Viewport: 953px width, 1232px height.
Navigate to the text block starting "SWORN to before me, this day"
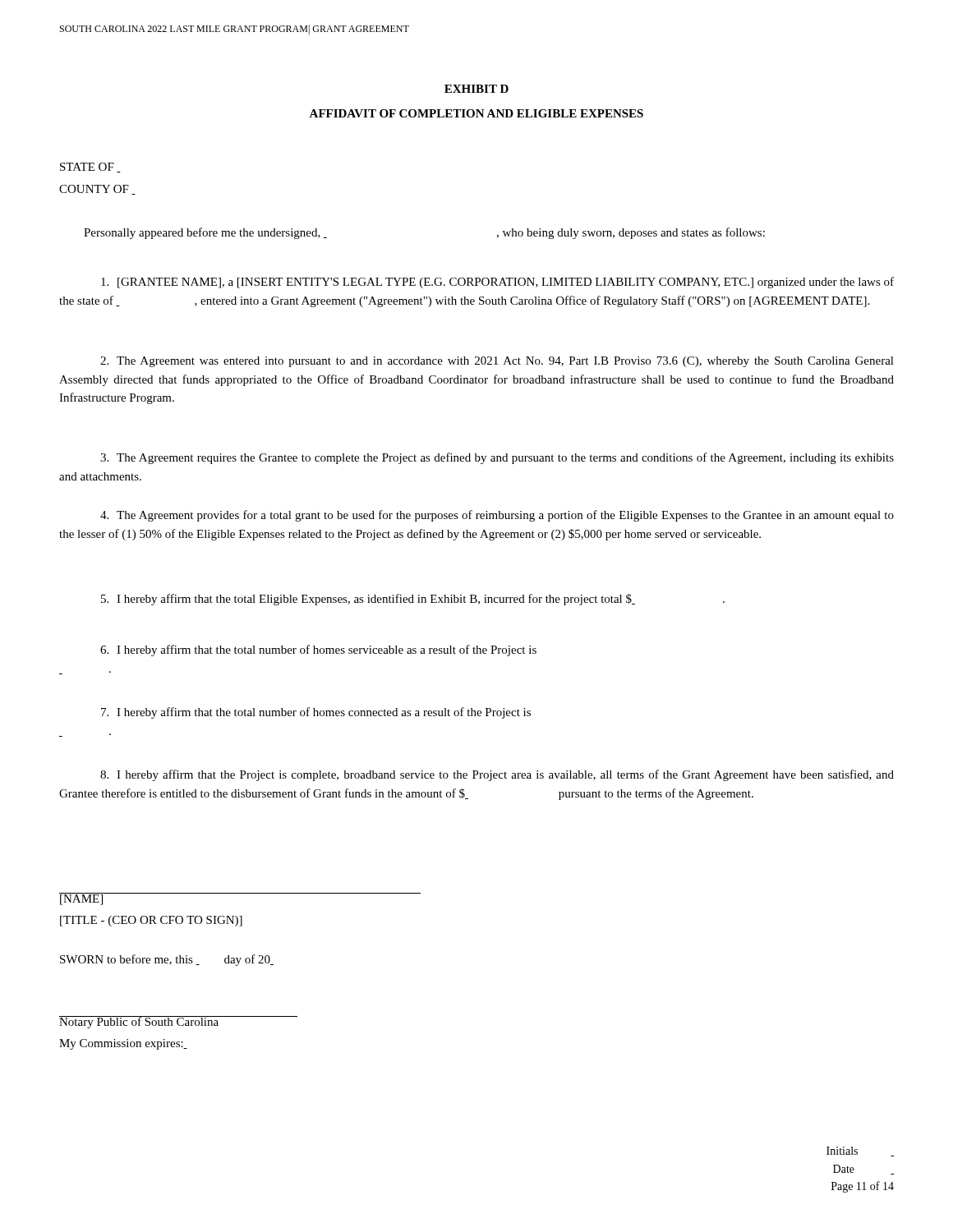(177, 960)
